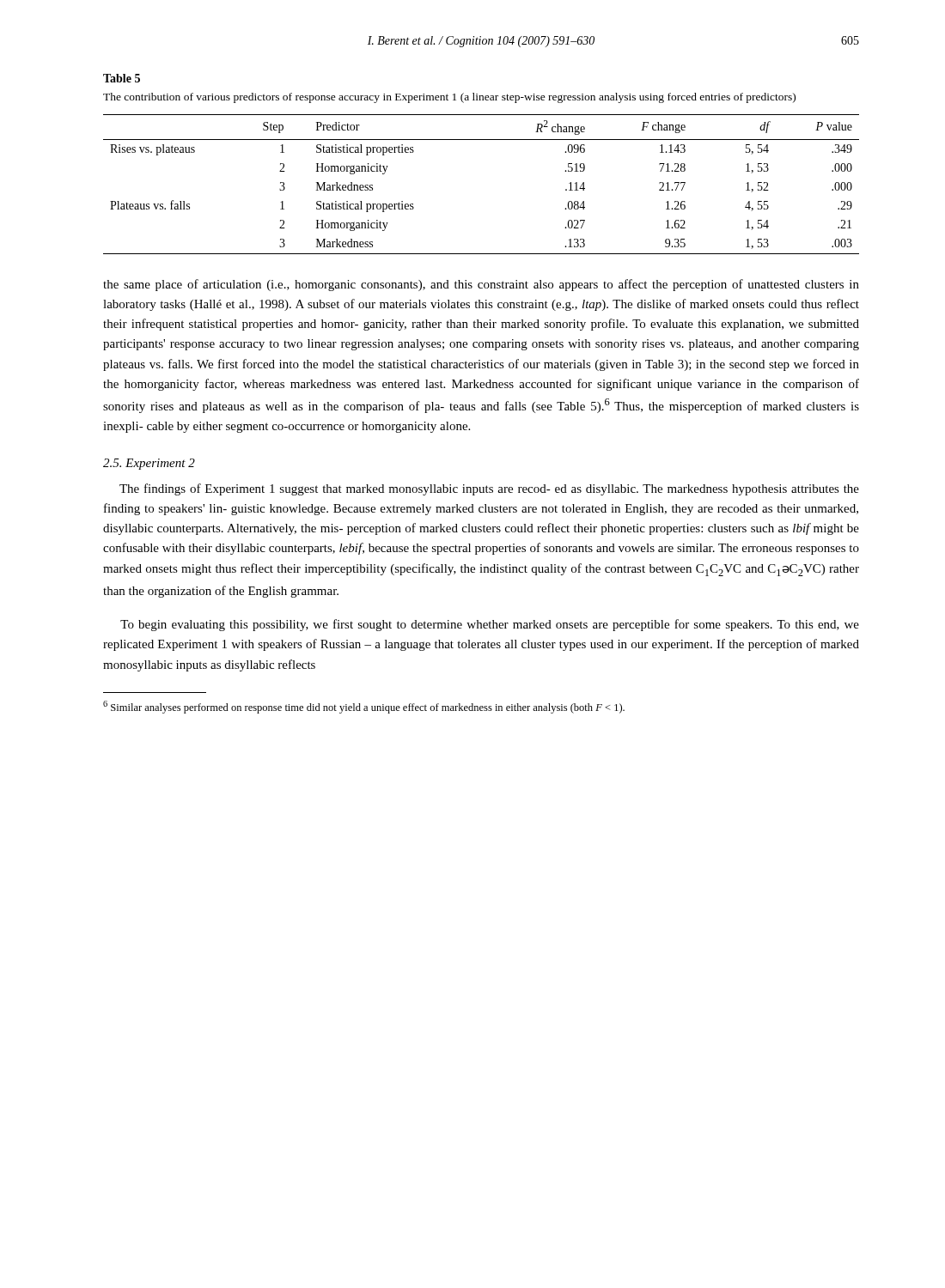Viewport: 945px width, 1288px height.
Task: Locate the table
Action: point(481,184)
